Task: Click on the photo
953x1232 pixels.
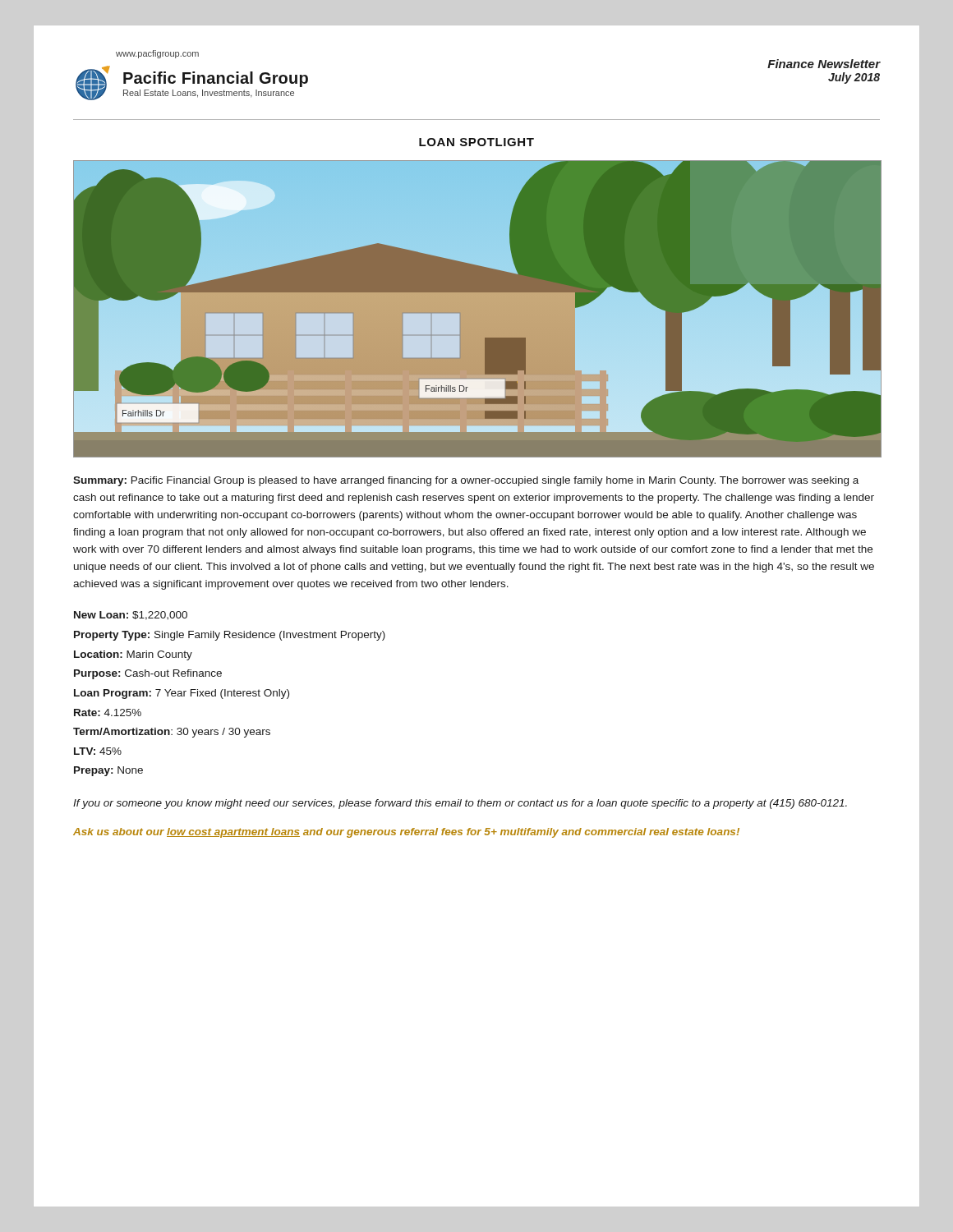Action: click(x=477, y=309)
